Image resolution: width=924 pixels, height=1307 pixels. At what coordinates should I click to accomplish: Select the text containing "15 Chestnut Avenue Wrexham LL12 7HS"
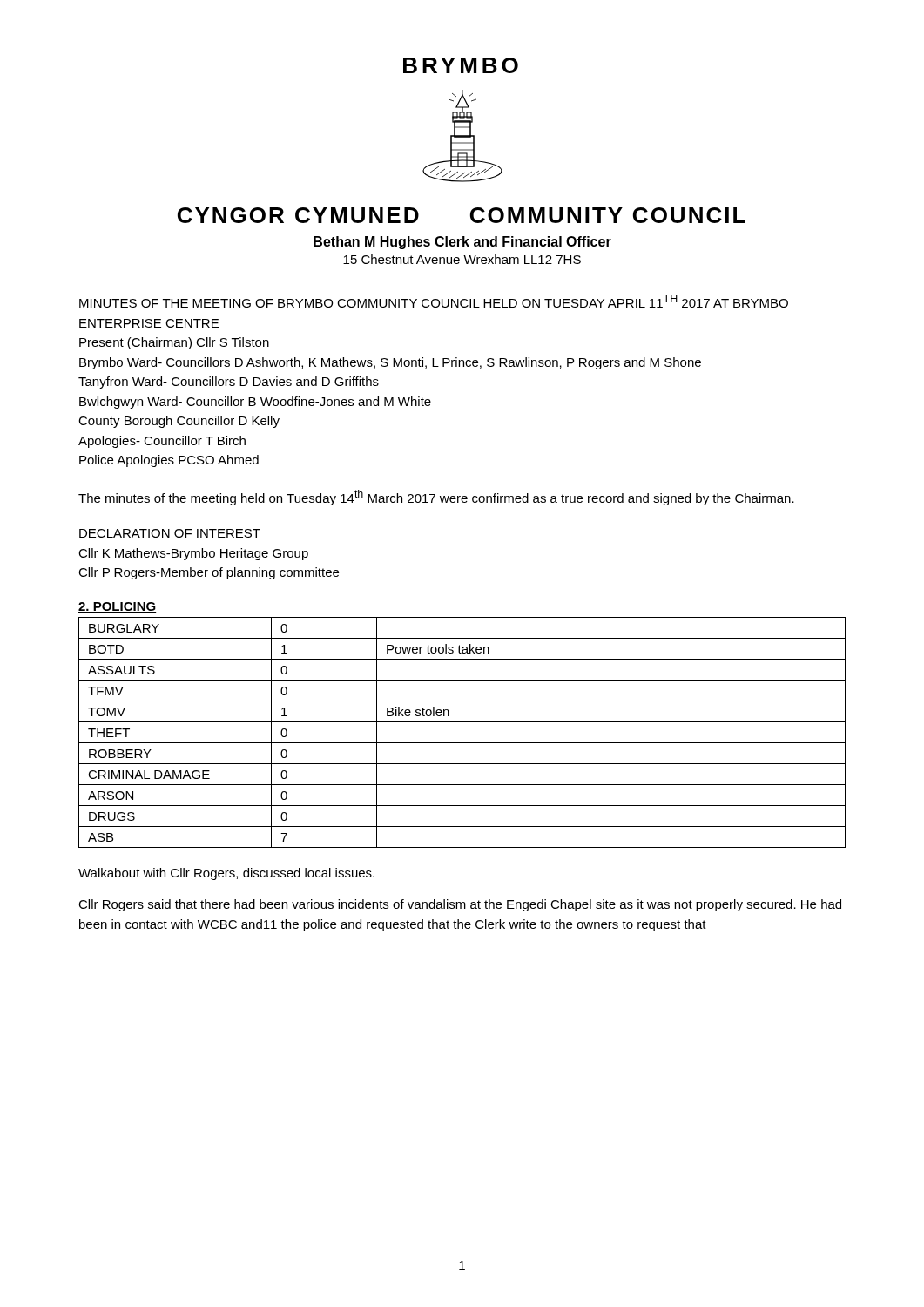tap(462, 259)
